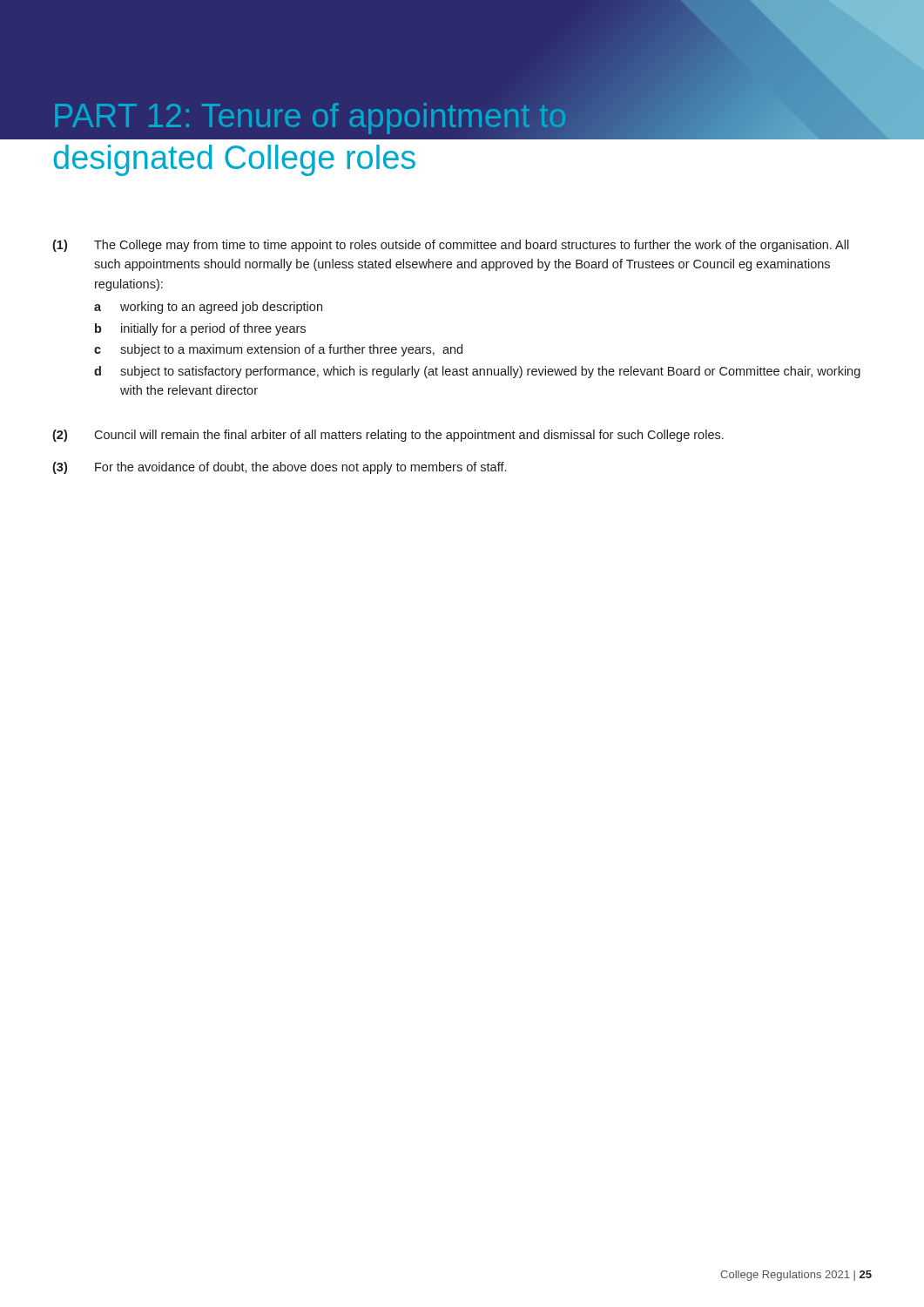Image resolution: width=924 pixels, height=1307 pixels.
Task: Locate the block of text that opens with "(2) Council will"
Action: tap(462, 435)
